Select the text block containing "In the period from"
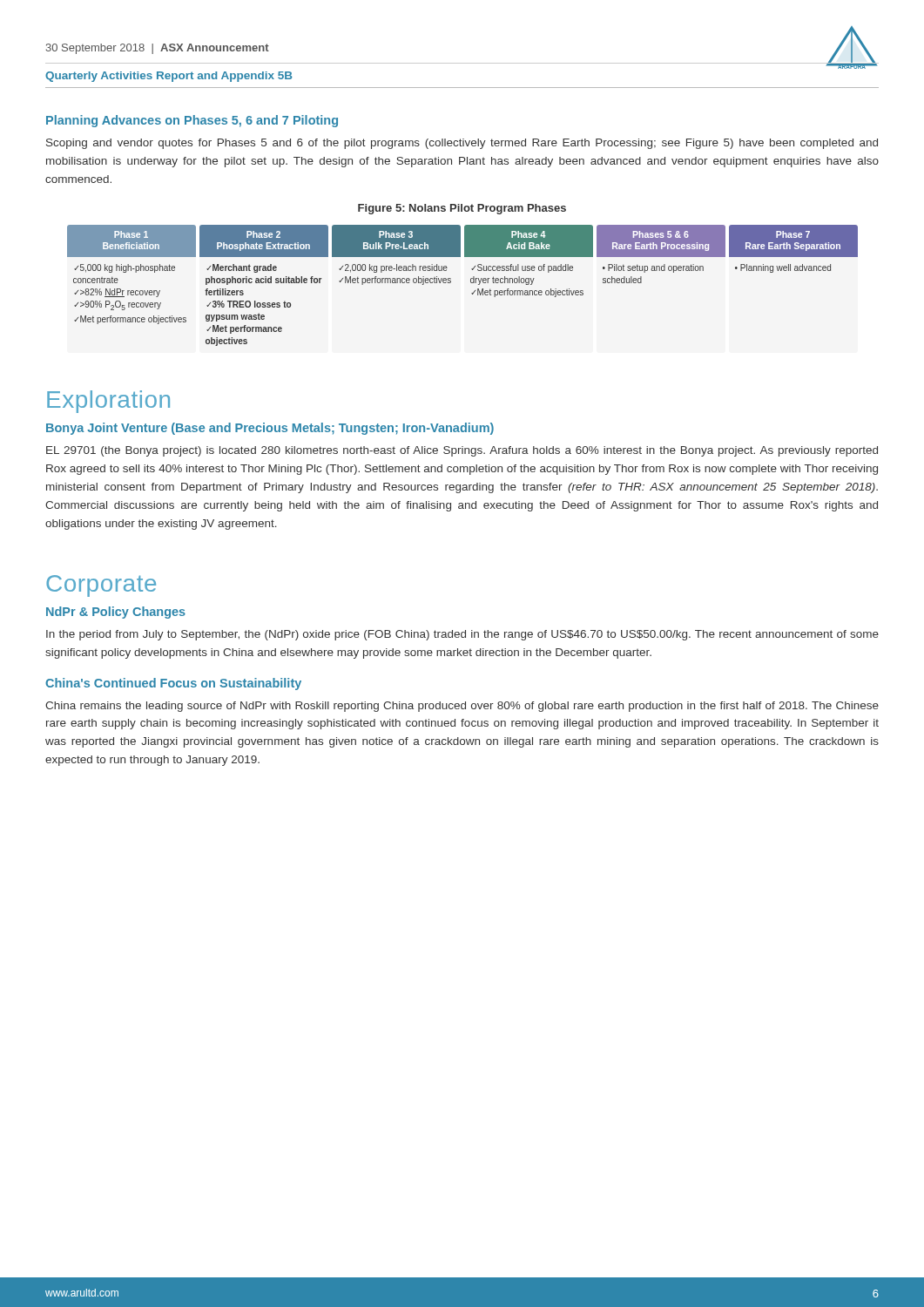 pos(462,643)
